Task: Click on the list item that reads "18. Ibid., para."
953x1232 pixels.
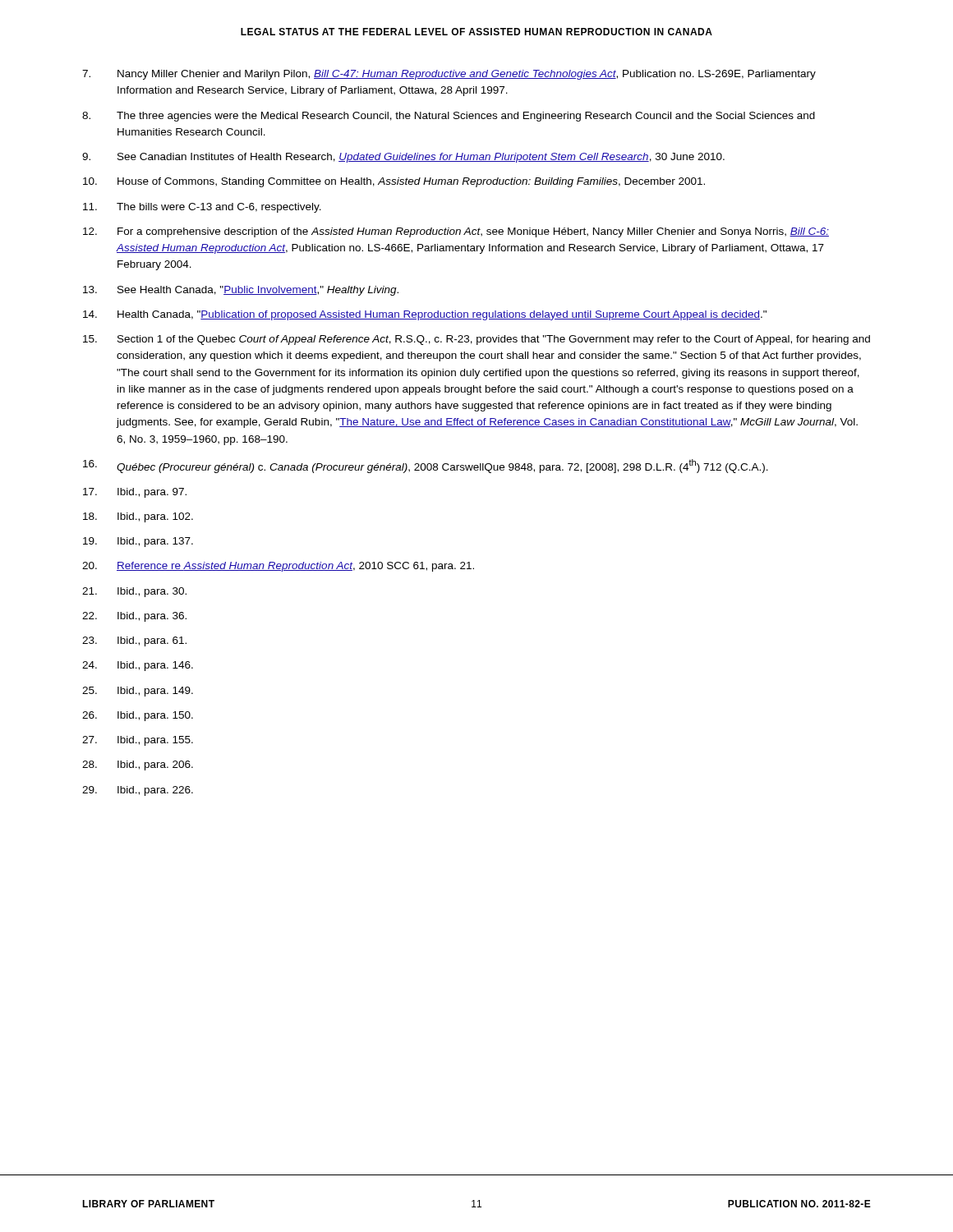Action: tap(138, 517)
